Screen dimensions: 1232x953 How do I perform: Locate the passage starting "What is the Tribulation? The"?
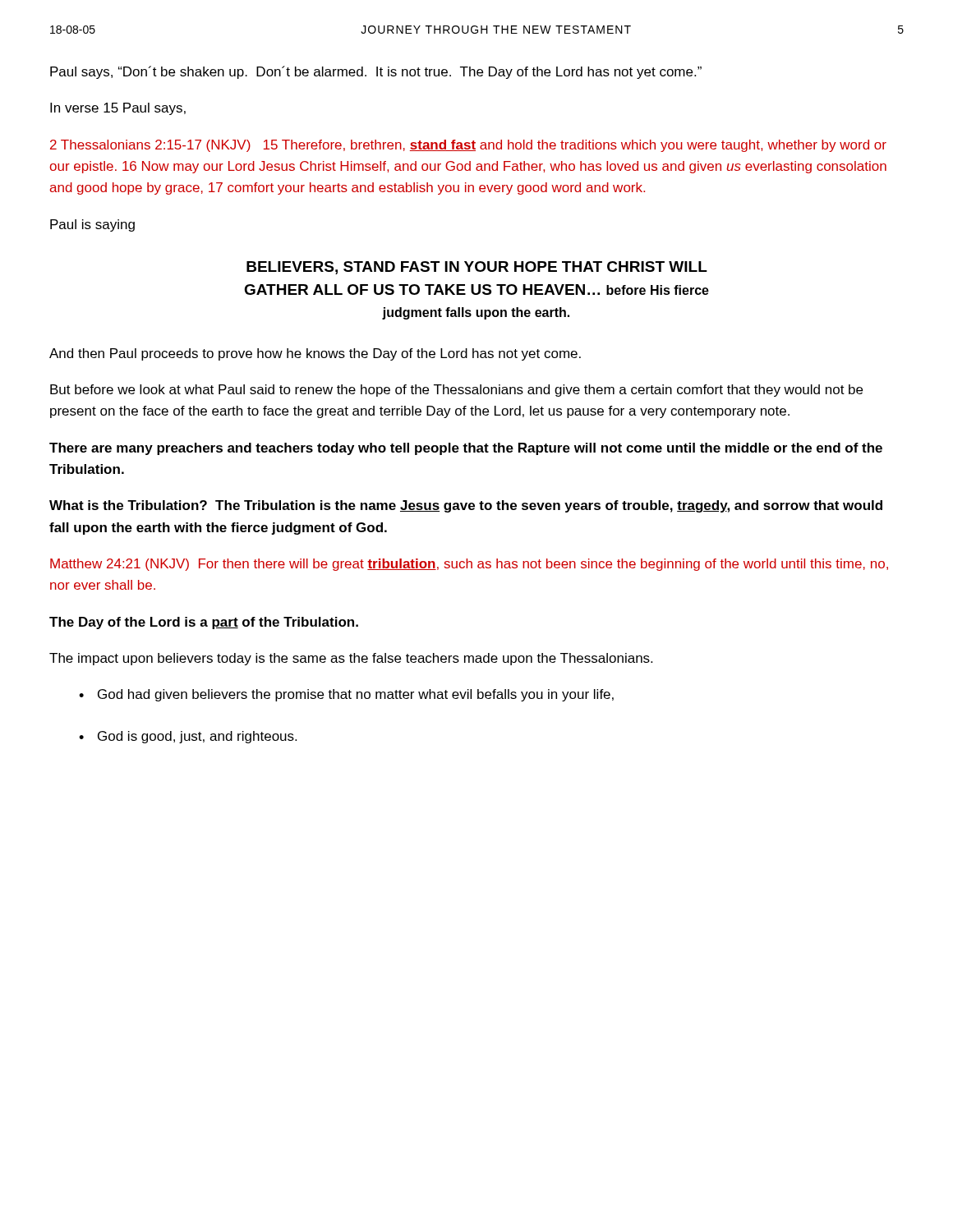click(x=466, y=517)
